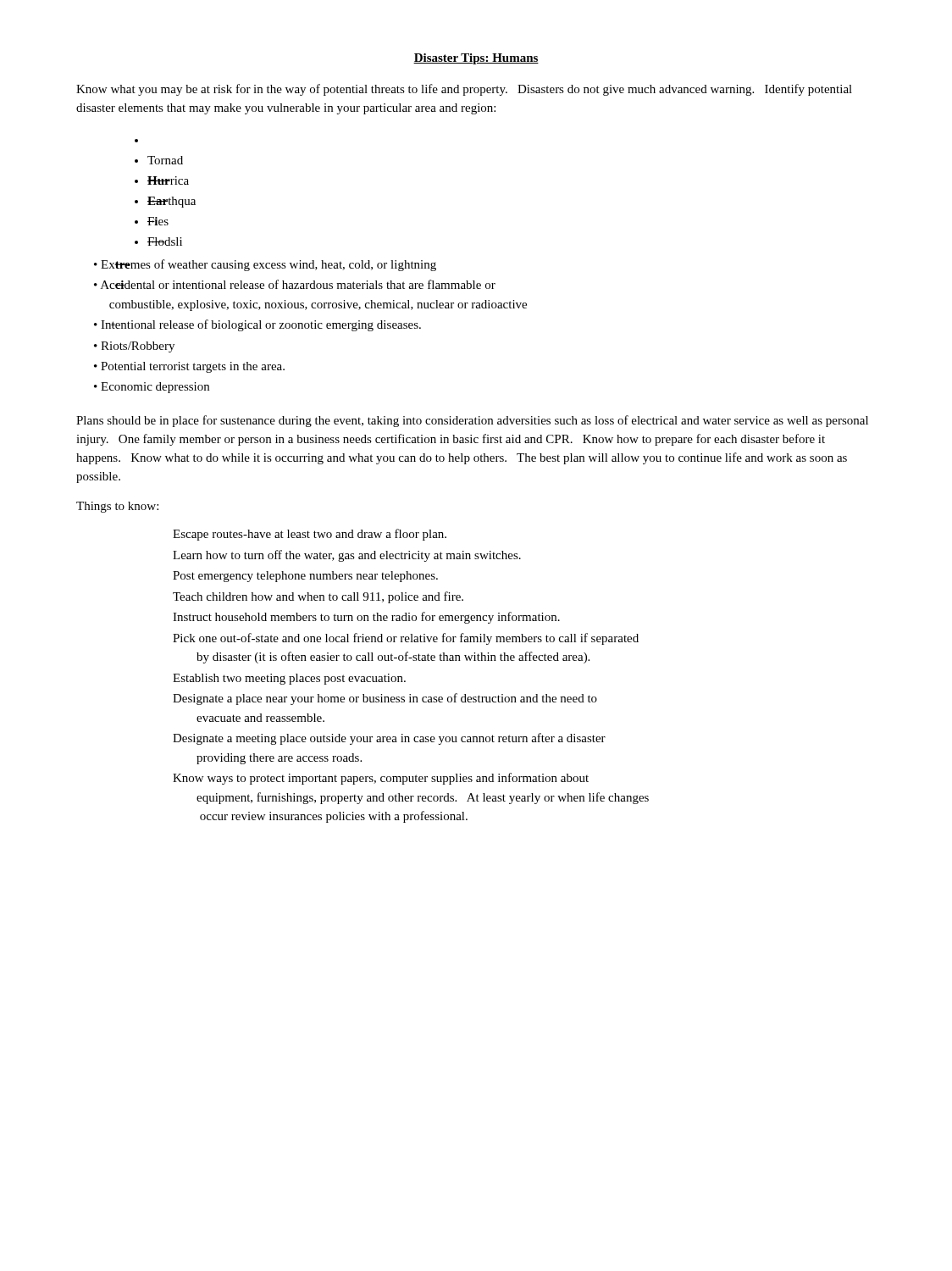Point to the block beginning "Pick one out-of-state and one local friend"
The height and width of the screenshot is (1271, 952).
pos(406,649)
